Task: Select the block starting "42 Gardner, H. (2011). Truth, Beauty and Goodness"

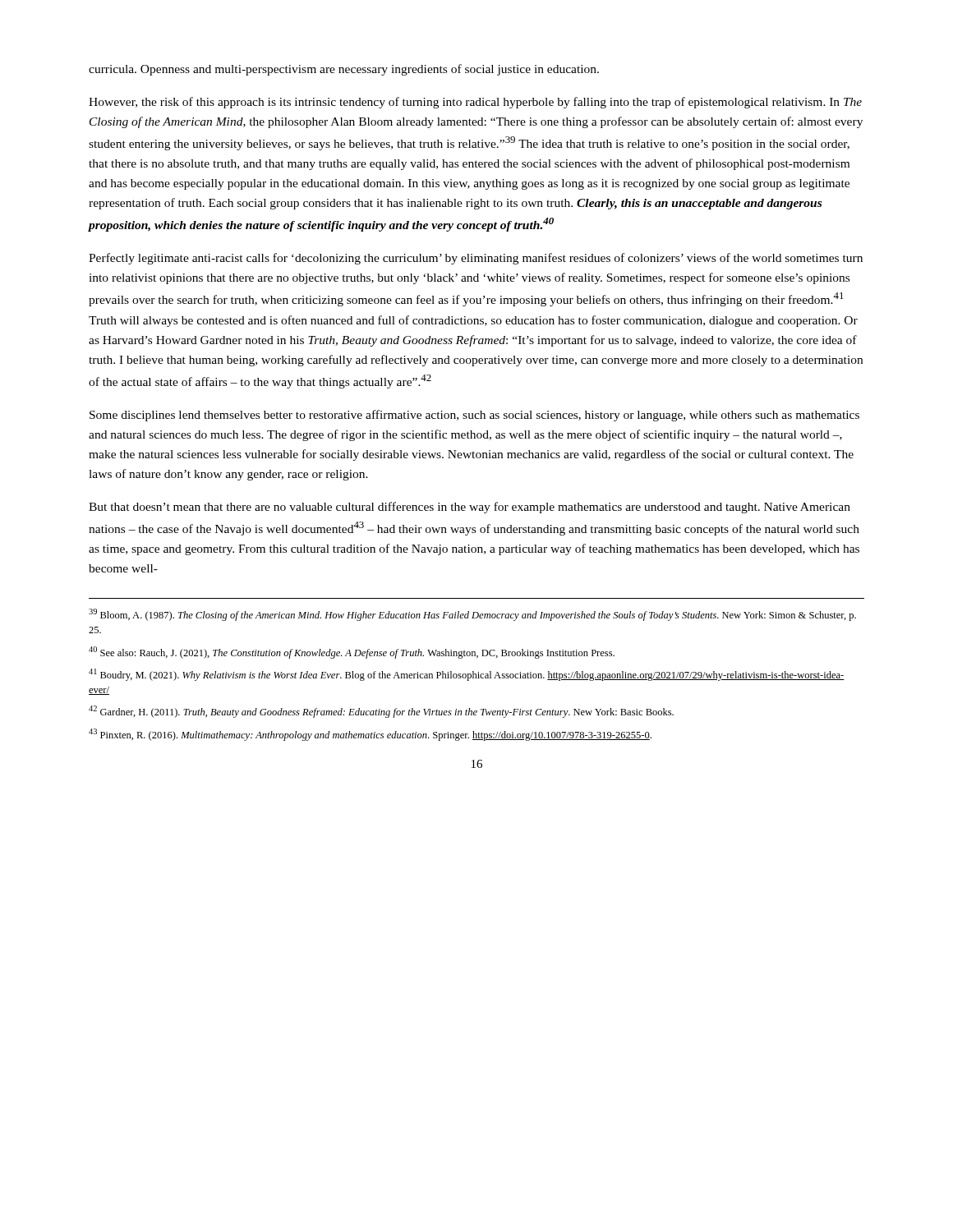Action: point(381,711)
